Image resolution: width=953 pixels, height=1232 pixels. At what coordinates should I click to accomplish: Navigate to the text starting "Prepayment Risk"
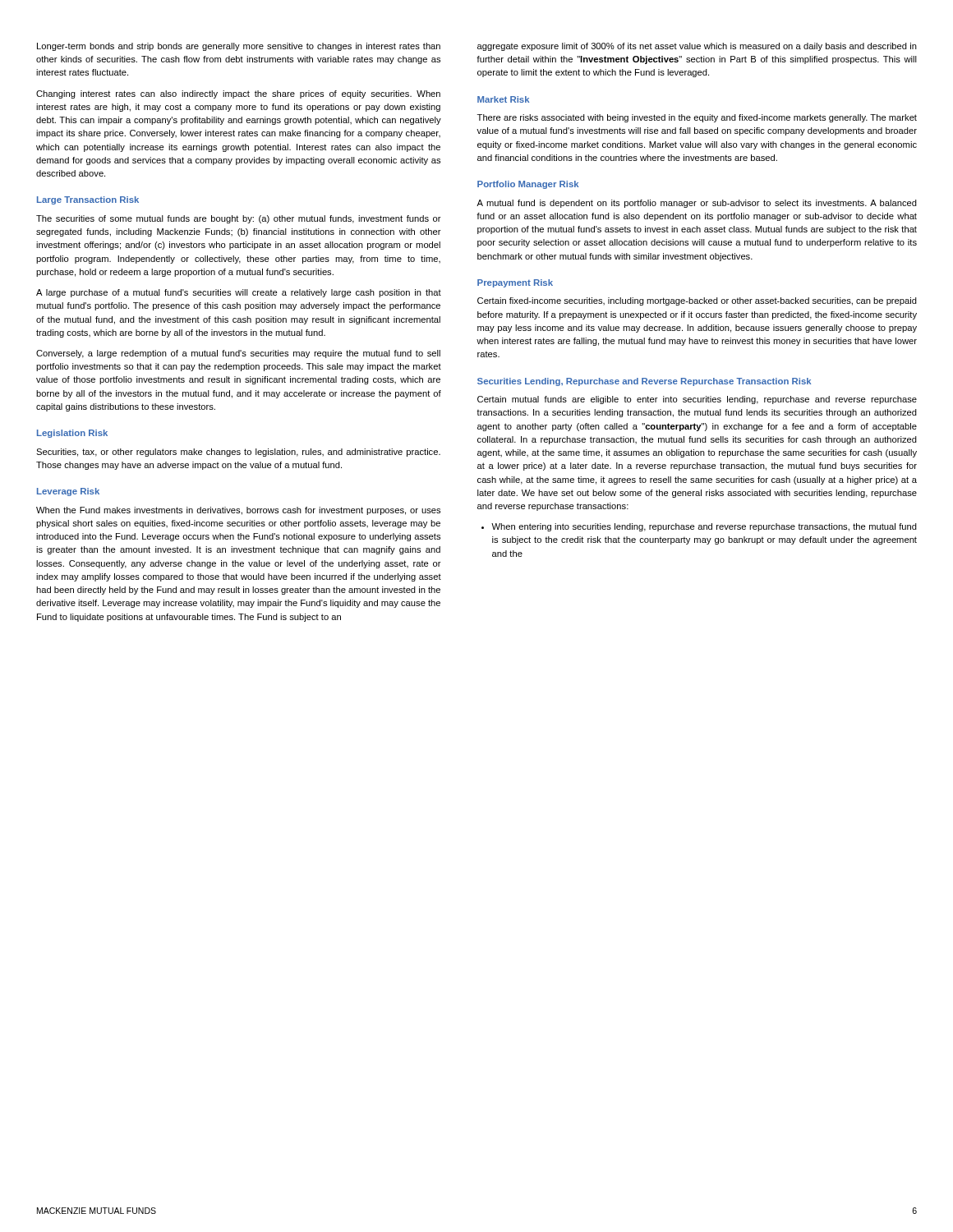tap(515, 282)
